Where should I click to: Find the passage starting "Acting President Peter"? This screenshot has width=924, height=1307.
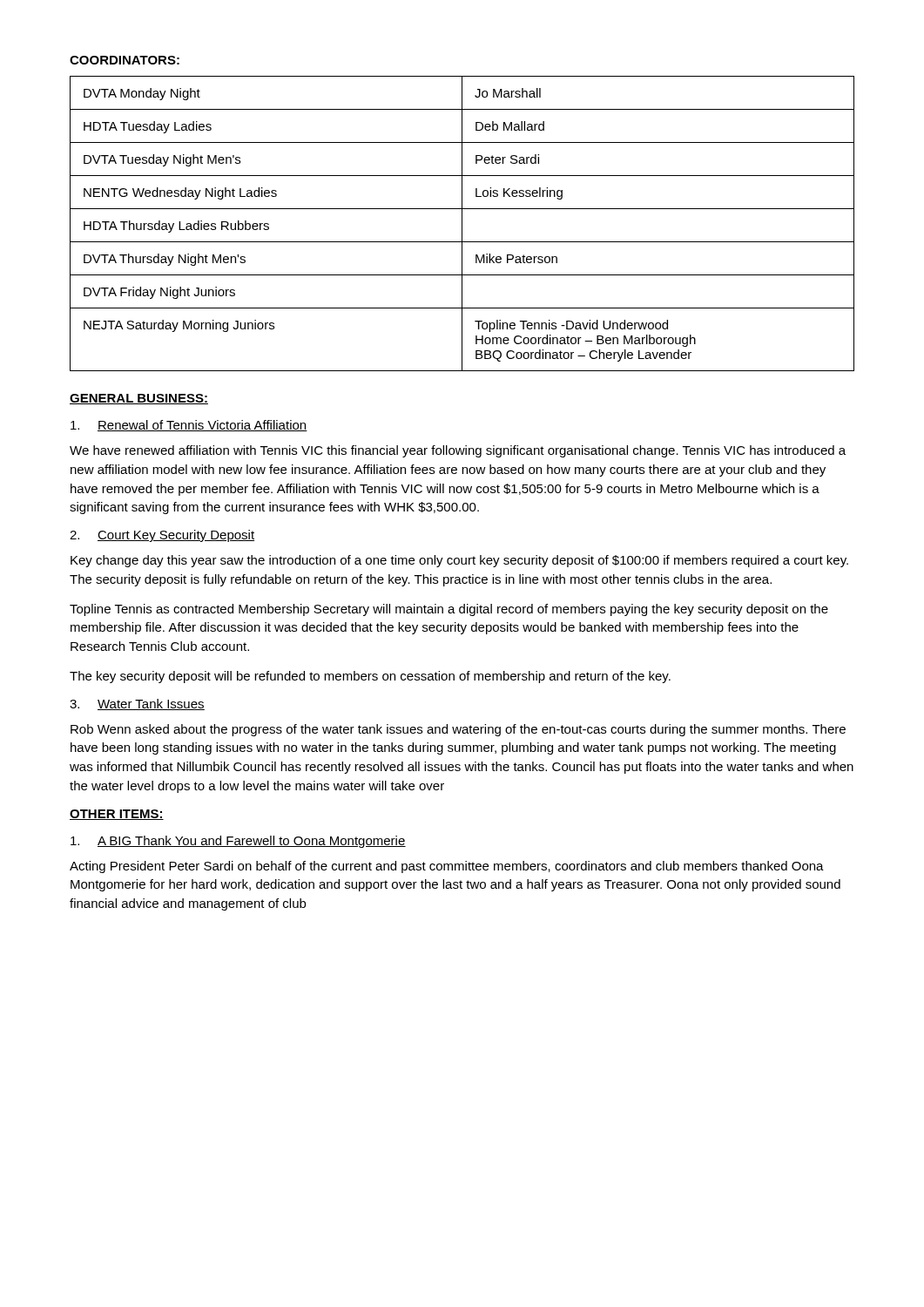pos(455,884)
